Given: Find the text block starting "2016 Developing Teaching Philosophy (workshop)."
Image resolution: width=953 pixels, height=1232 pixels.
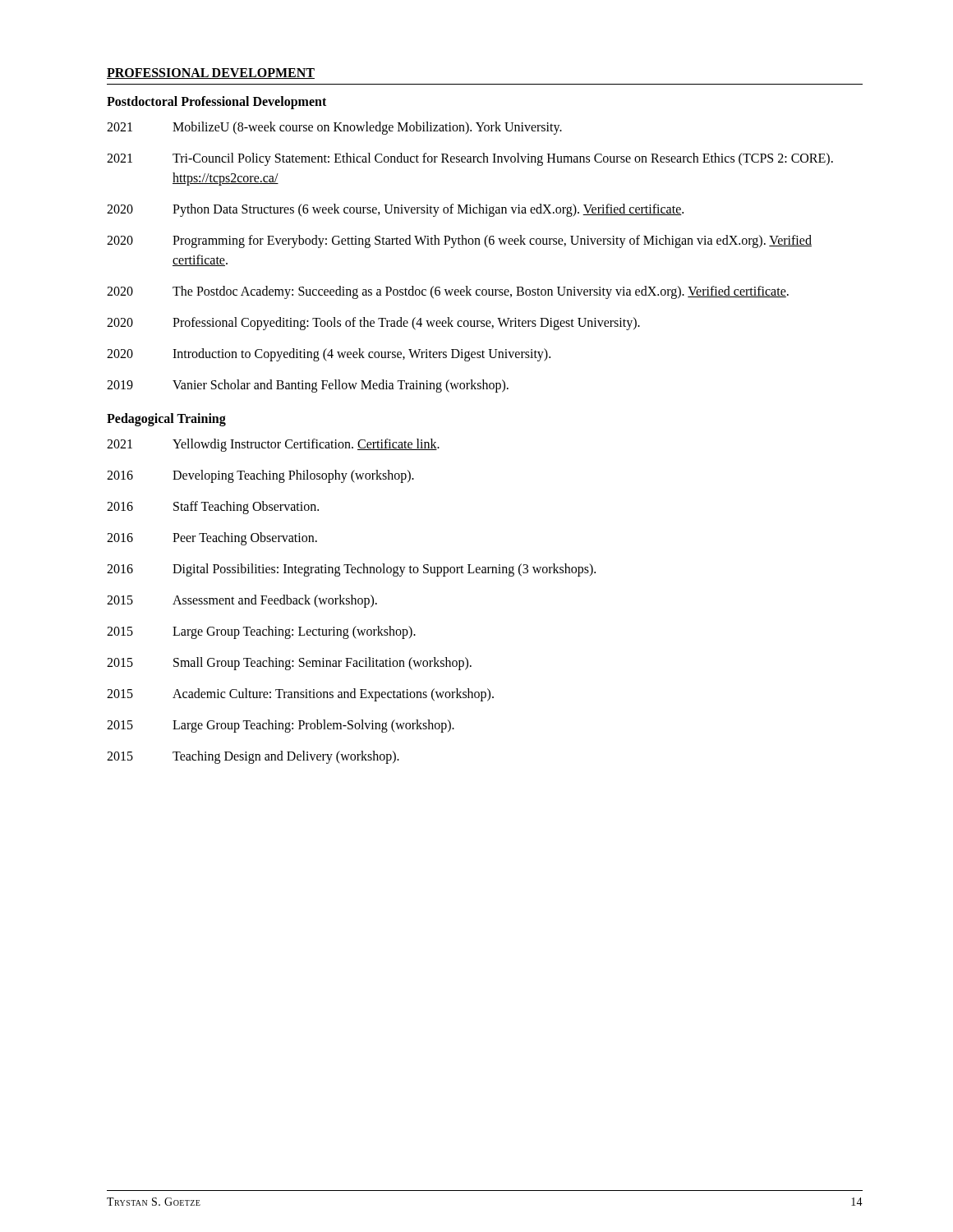Looking at the screenshot, I should (260, 476).
